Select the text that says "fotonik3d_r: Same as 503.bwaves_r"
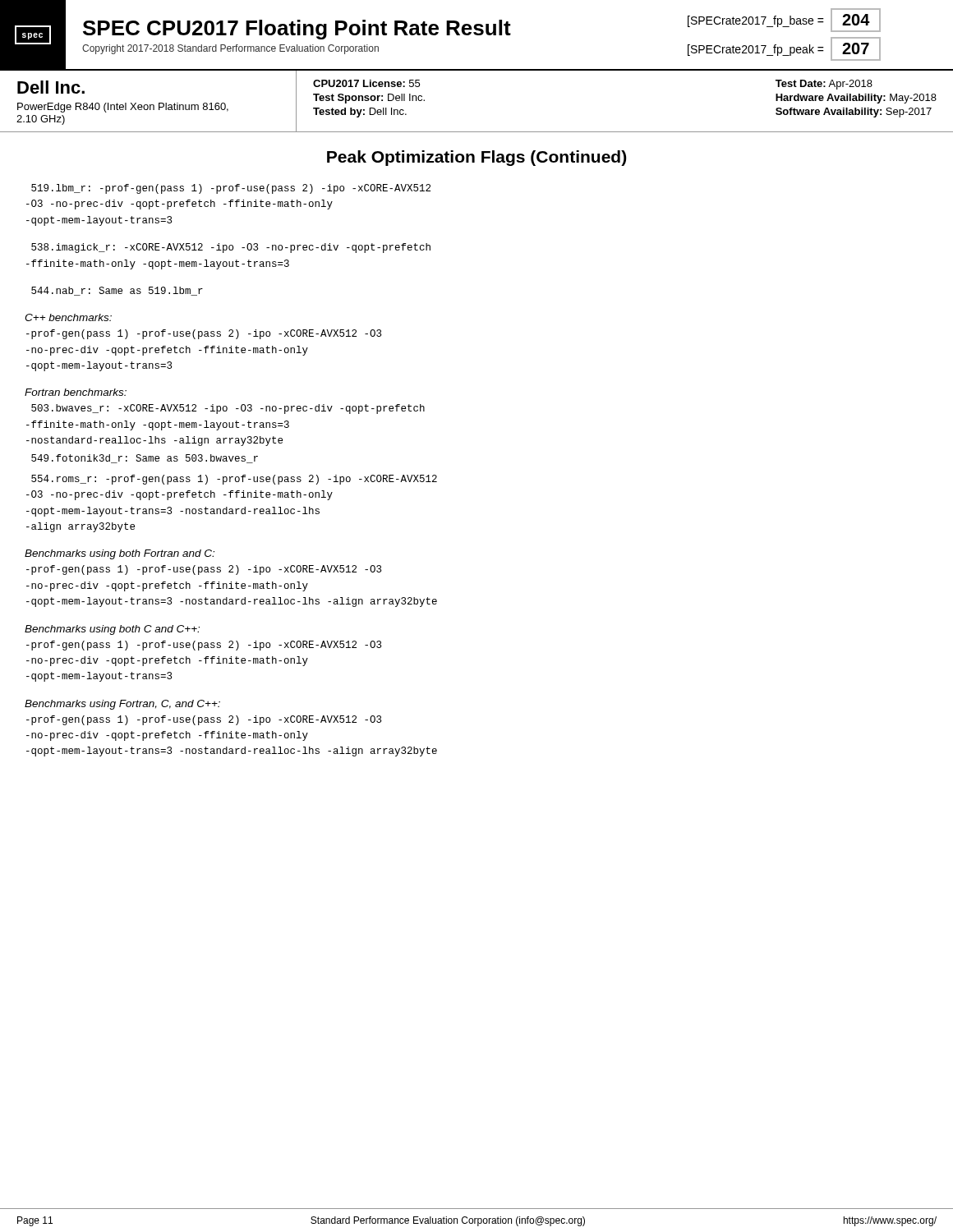Image resolution: width=953 pixels, height=1232 pixels. pos(142,459)
